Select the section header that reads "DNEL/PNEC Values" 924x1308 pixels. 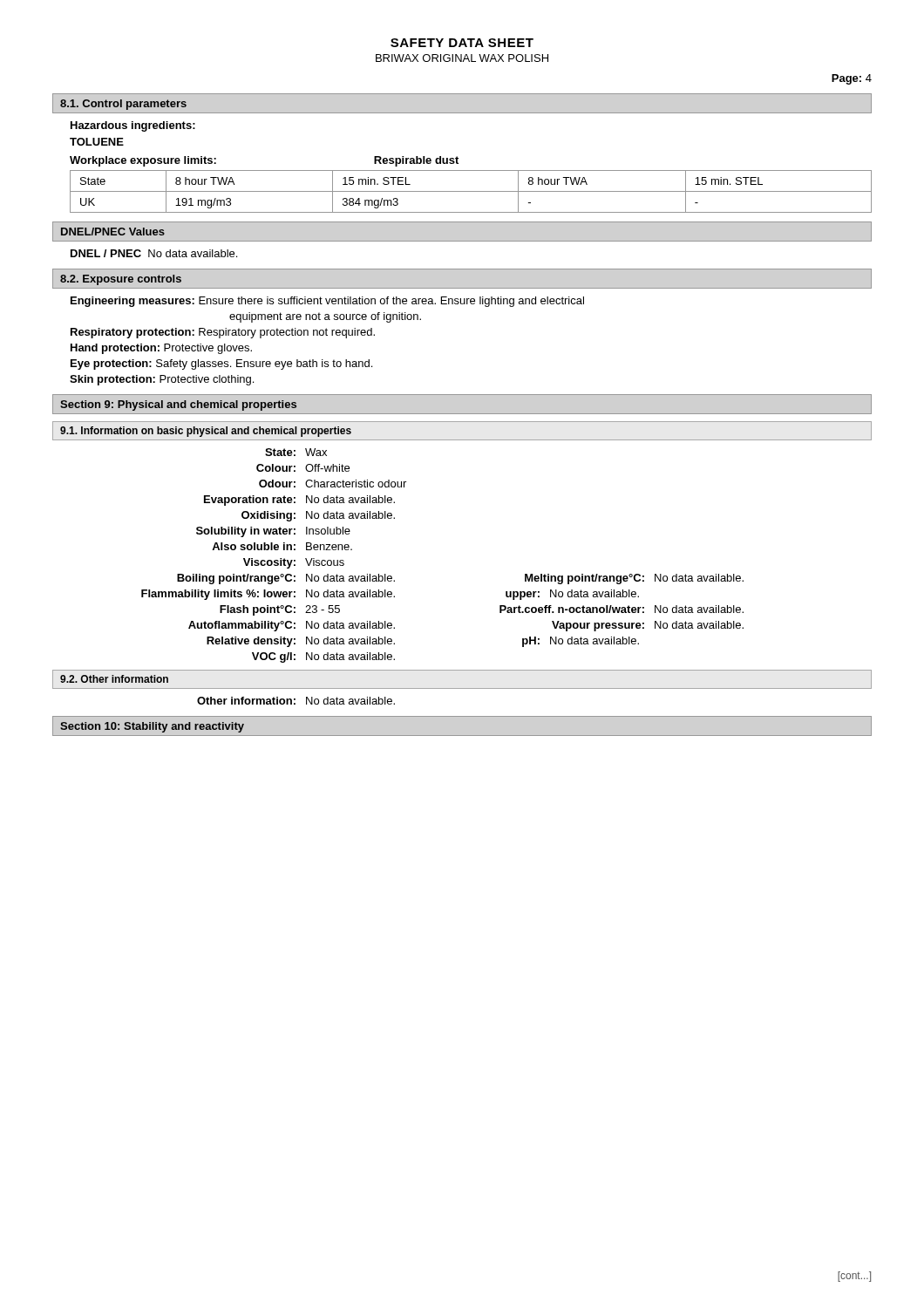tap(112, 232)
